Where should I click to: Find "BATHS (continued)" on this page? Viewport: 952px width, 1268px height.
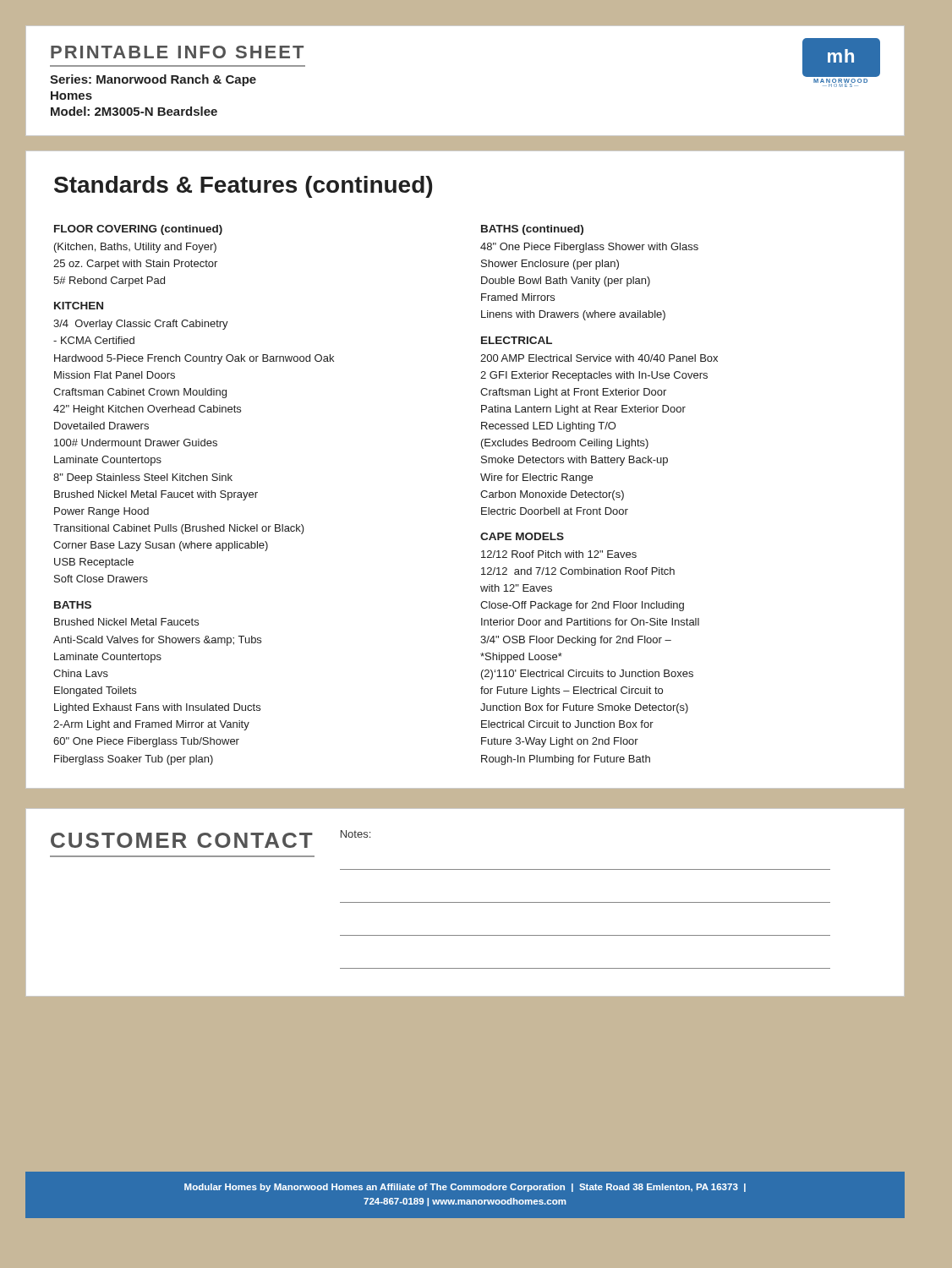(532, 229)
